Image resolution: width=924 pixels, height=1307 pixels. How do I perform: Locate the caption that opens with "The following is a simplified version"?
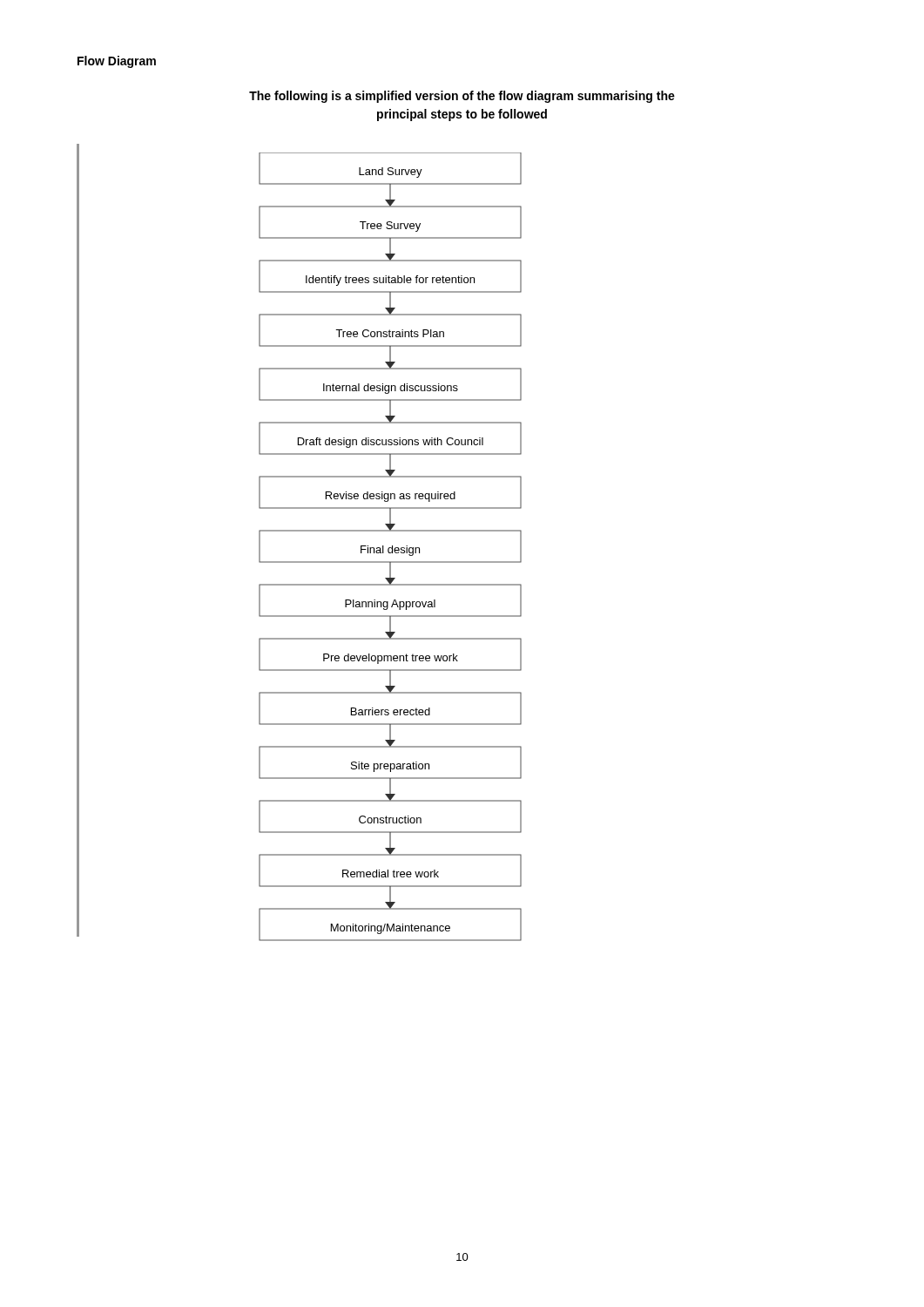462,105
